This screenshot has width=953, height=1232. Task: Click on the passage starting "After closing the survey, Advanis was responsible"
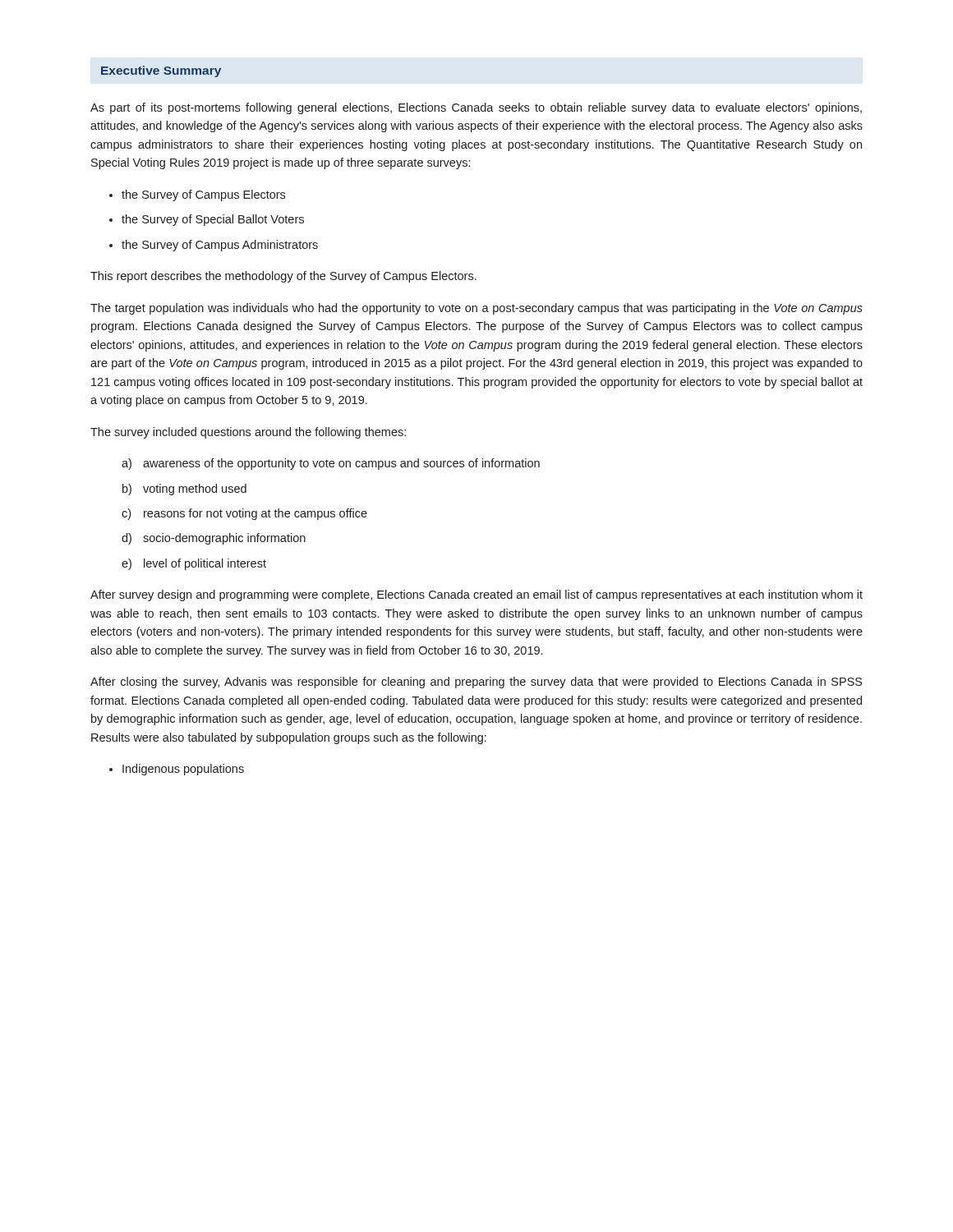pyautogui.click(x=476, y=710)
